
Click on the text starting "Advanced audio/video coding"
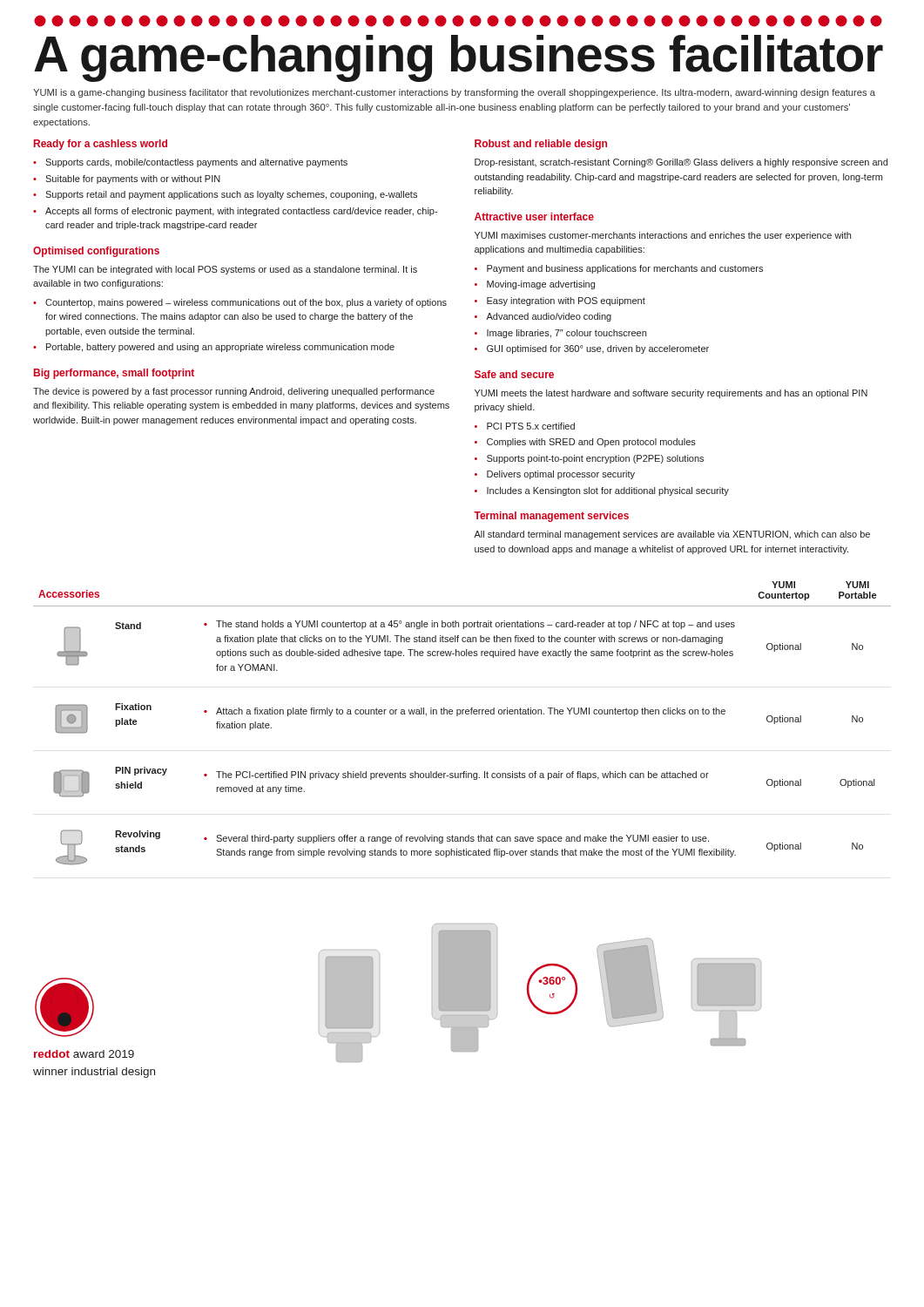(549, 317)
